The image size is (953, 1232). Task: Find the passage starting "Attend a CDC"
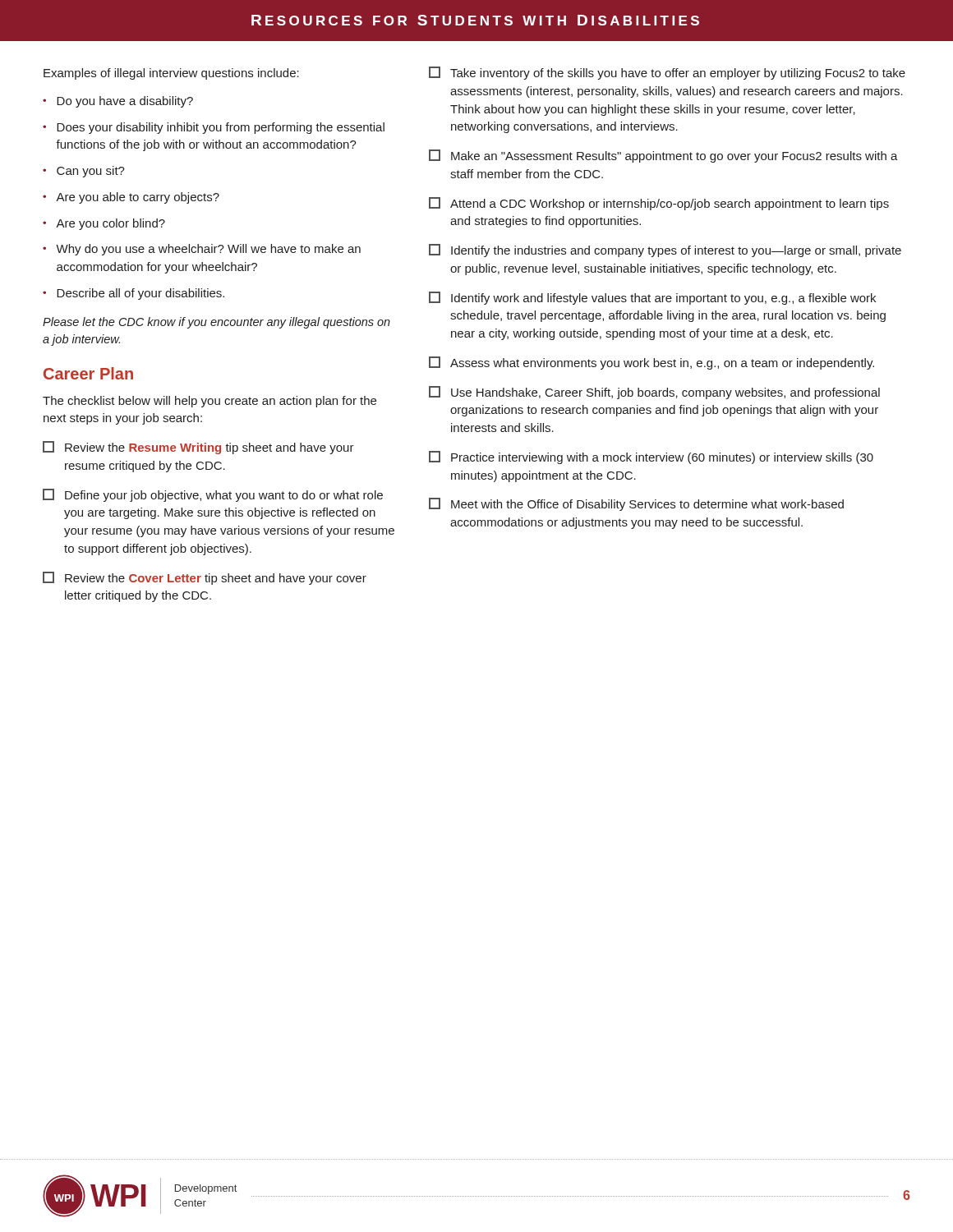coord(670,212)
